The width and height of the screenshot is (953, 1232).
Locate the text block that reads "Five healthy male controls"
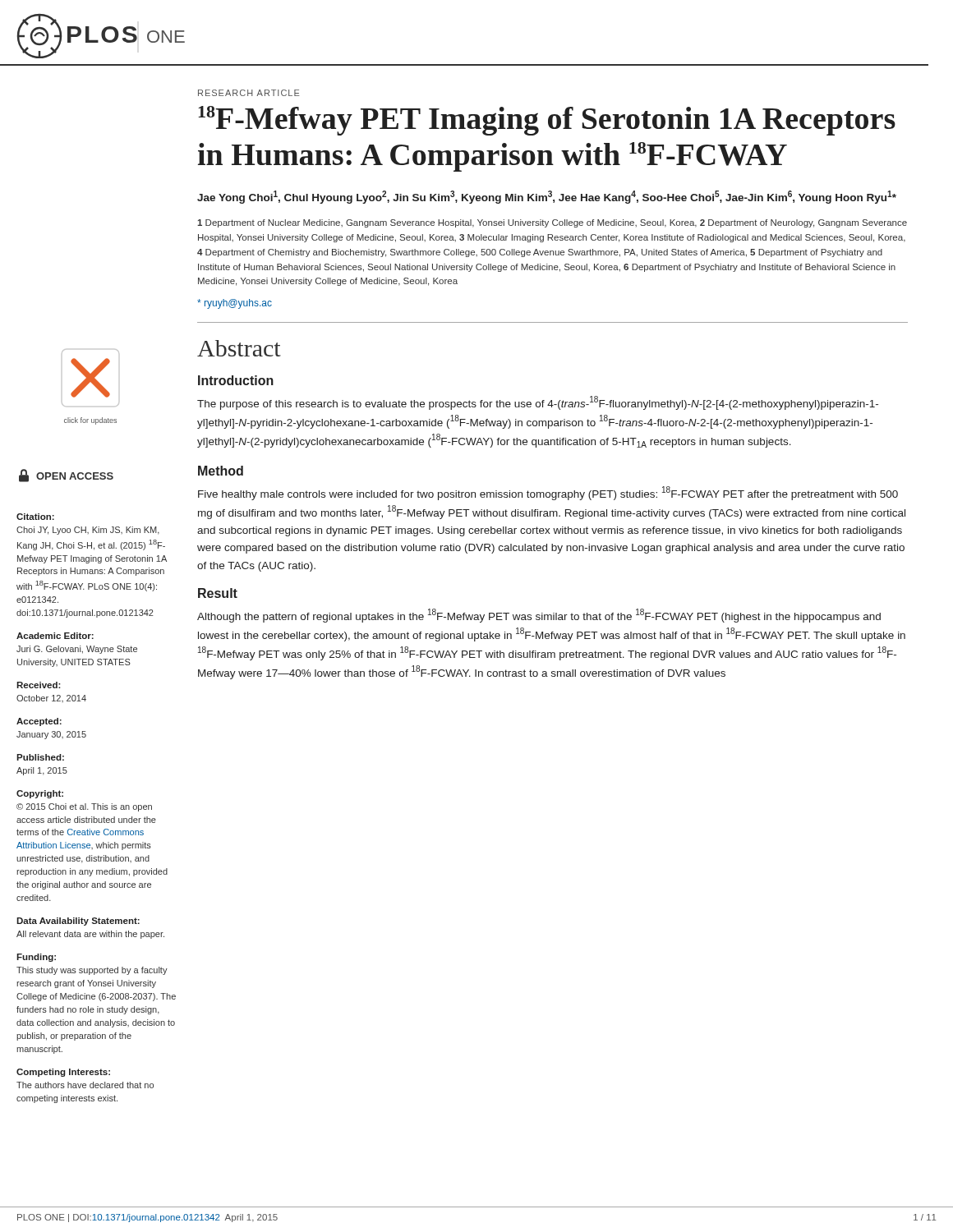pyautogui.click(x=552, y=528)
